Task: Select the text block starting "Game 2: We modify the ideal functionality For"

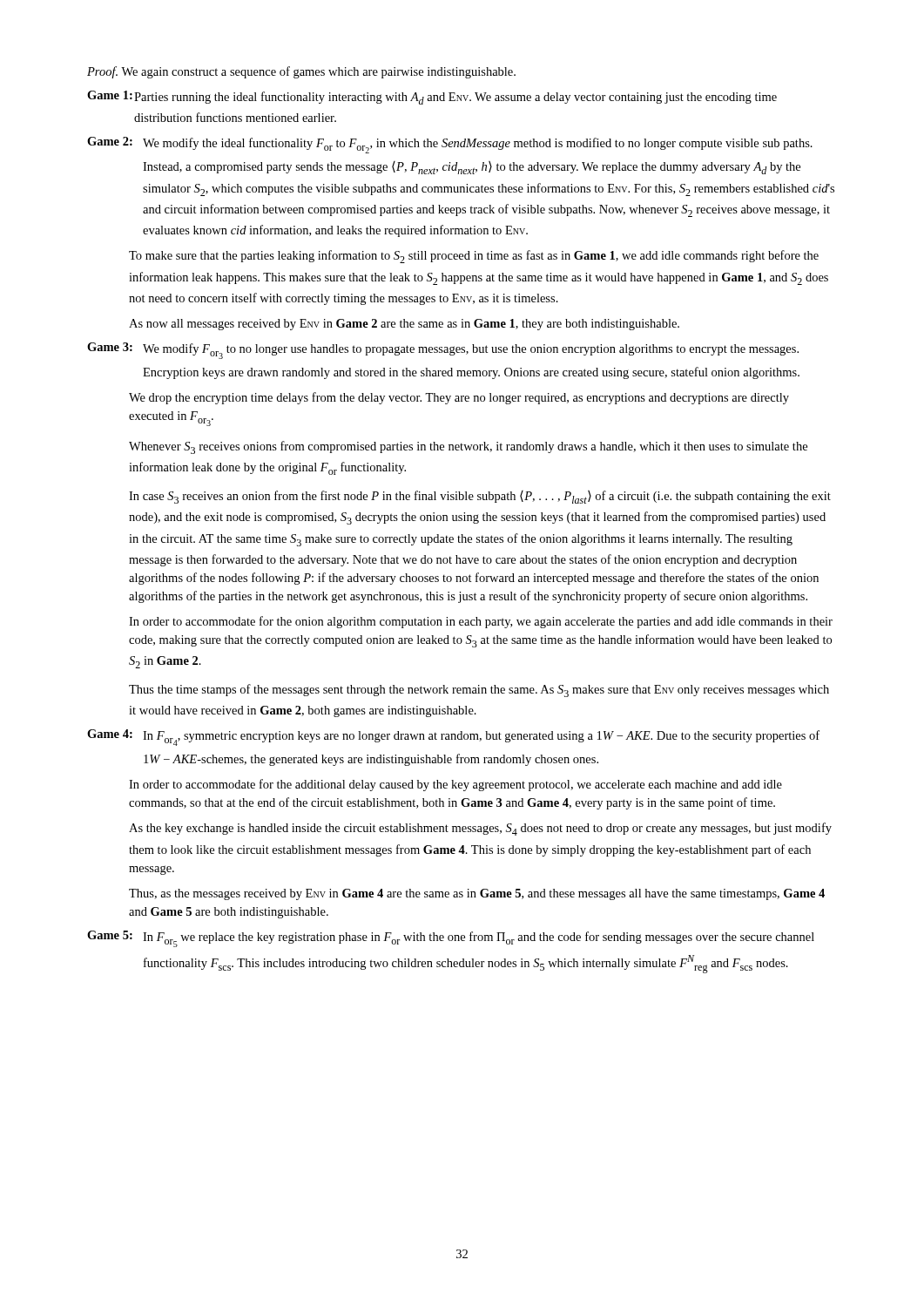Action: tap(462, 187)
